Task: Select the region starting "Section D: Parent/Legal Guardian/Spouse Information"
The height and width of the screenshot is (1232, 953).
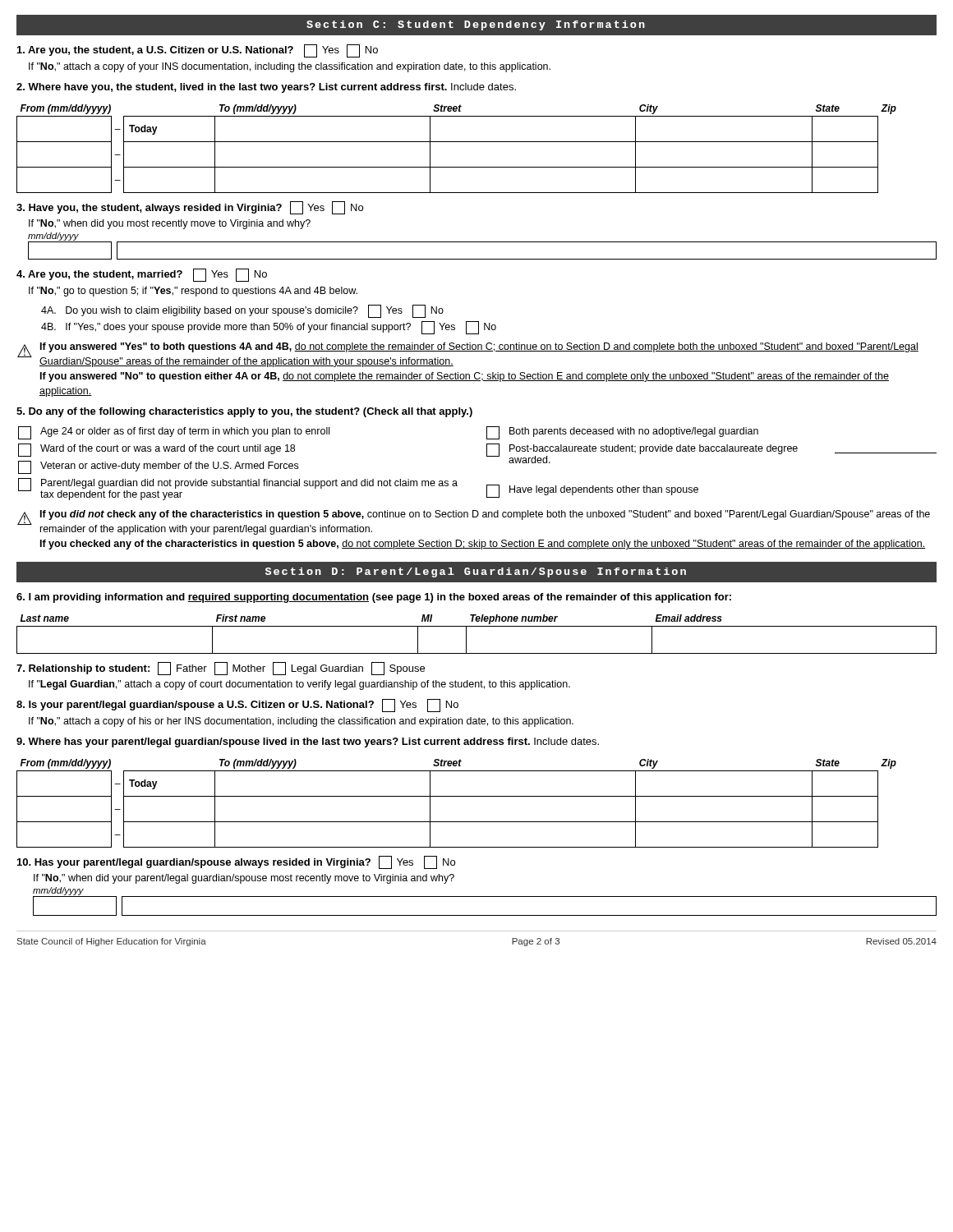Action: point(476,572)
